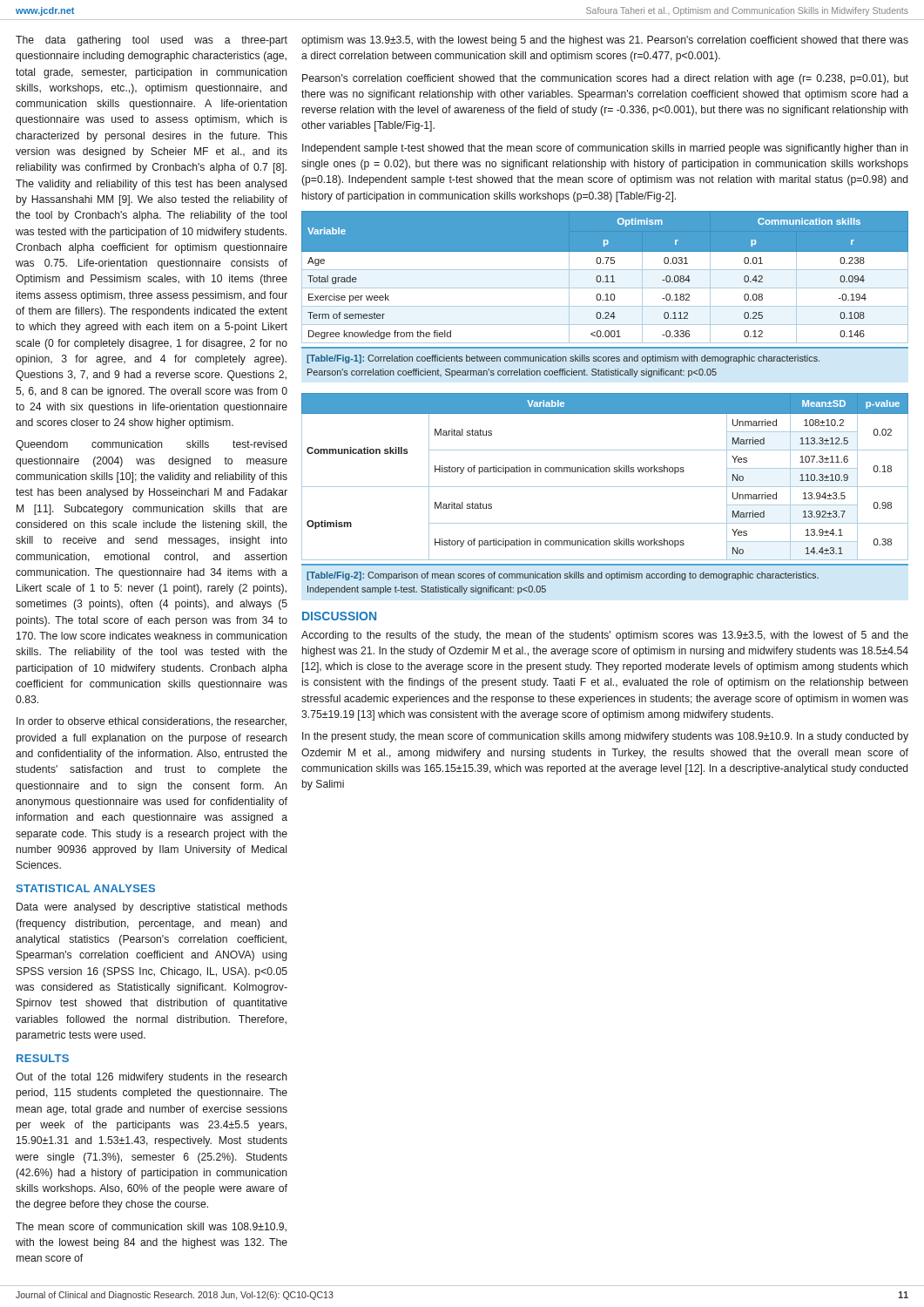Navigate to the block starting "[Table/Fig-2]: Comparison of"
This screenshot has width=924, height=1307.
tap(563, 582)
